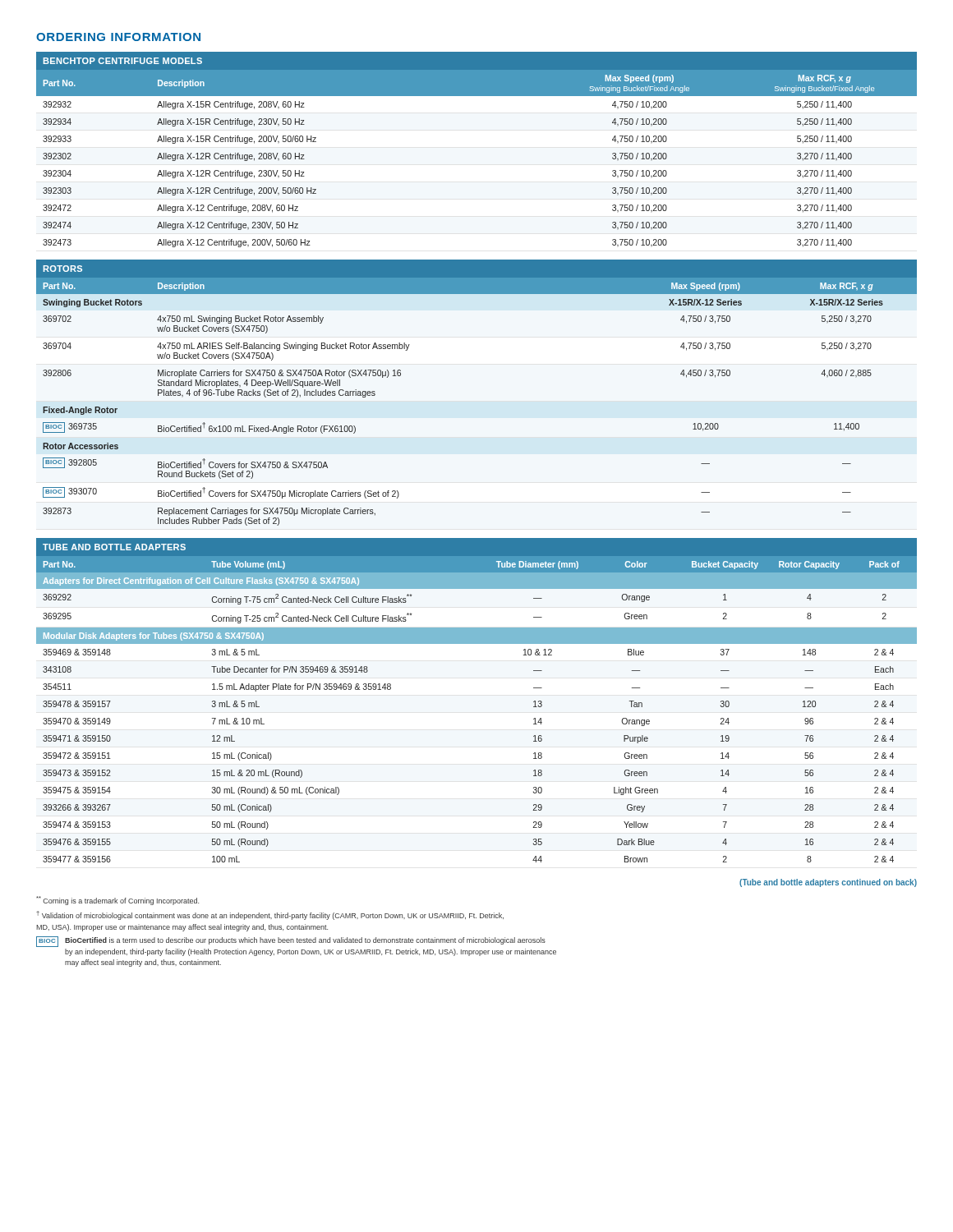Locate the table with the text "30 mL (Round)"
Viewport: 953px width, 1232px height.
pos(476,703)
